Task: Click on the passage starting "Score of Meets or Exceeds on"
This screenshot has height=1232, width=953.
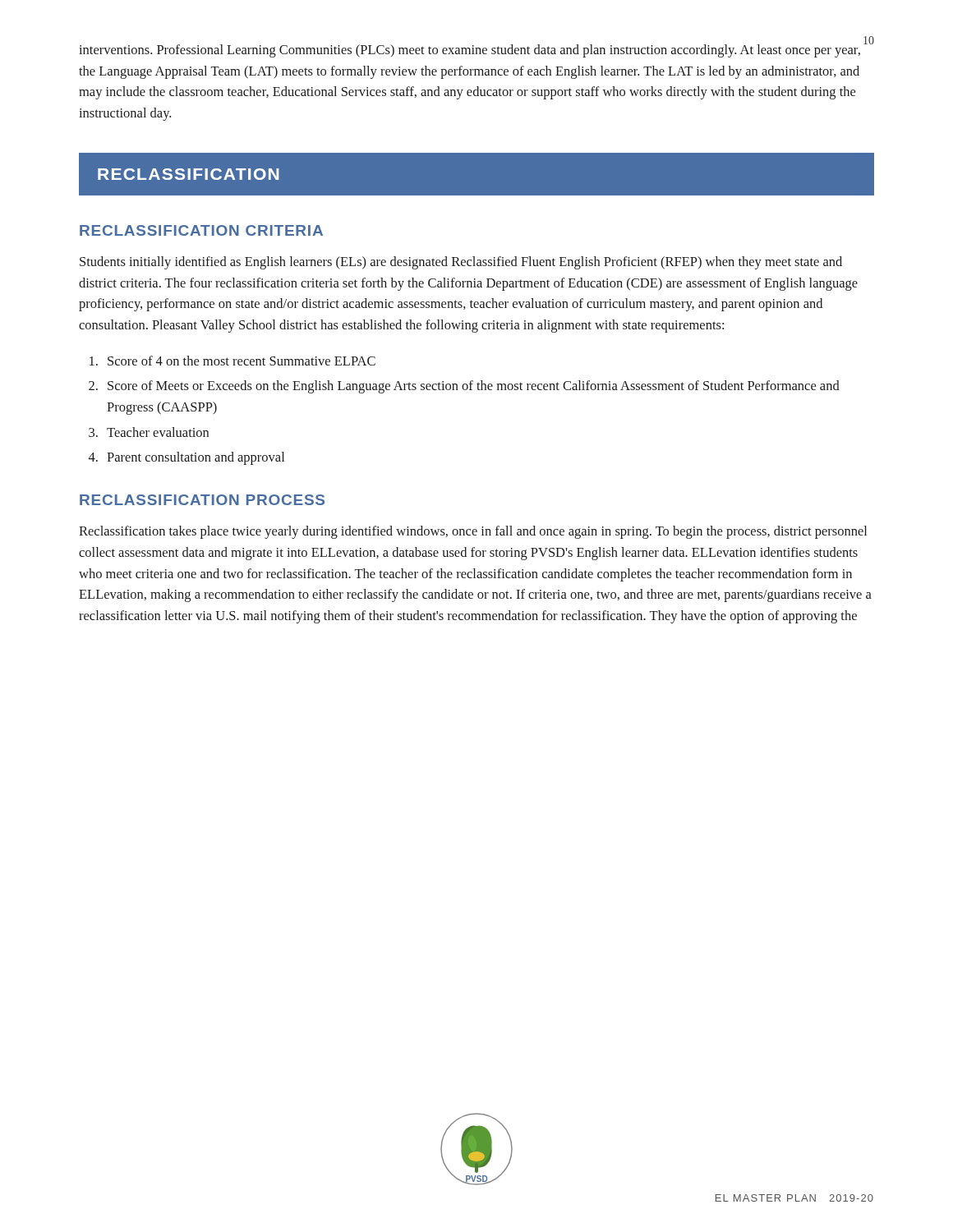Action: tap(473, 396)
